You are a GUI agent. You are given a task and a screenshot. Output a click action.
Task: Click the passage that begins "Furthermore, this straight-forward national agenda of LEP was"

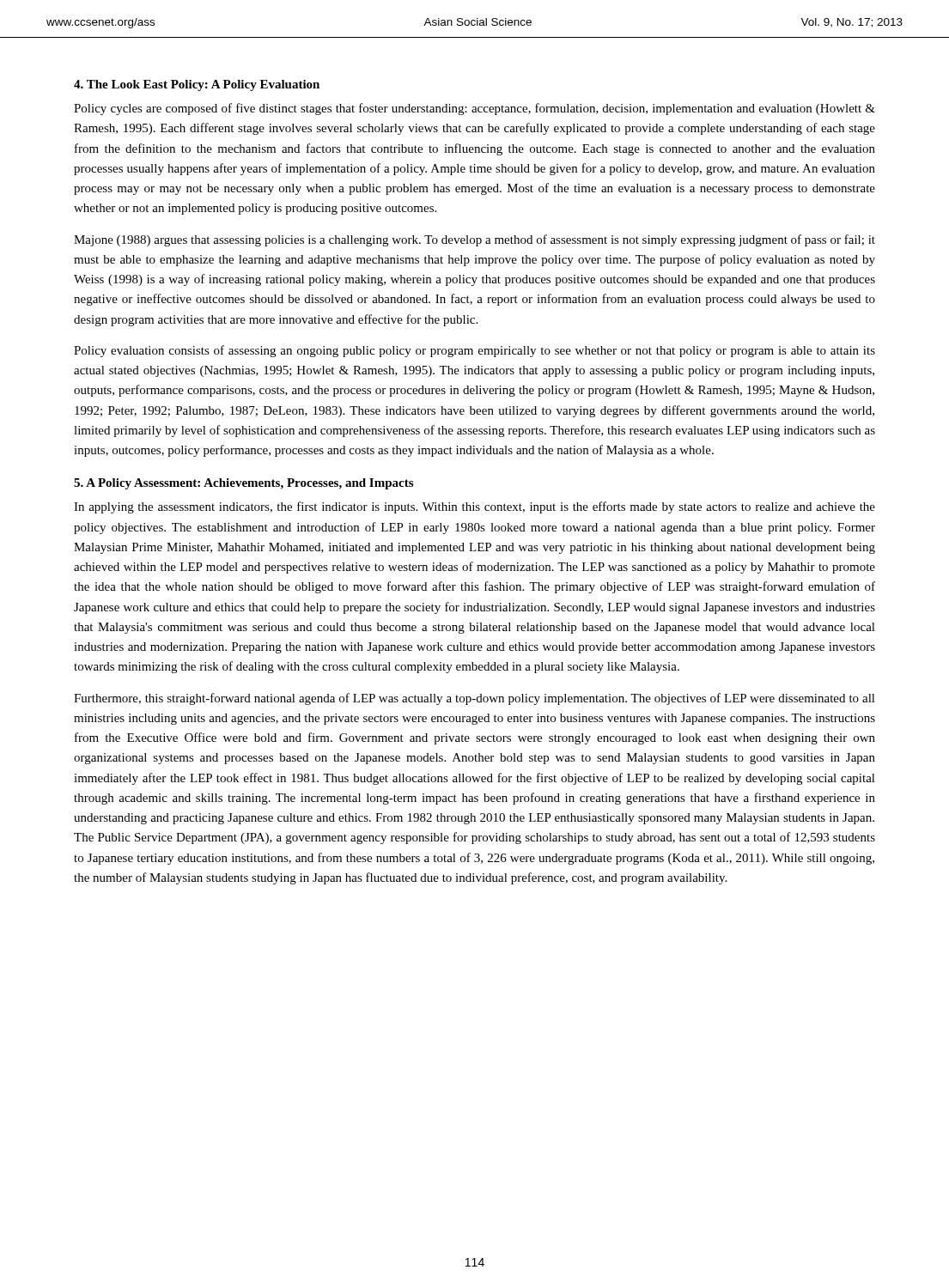(x=474, y=787)
